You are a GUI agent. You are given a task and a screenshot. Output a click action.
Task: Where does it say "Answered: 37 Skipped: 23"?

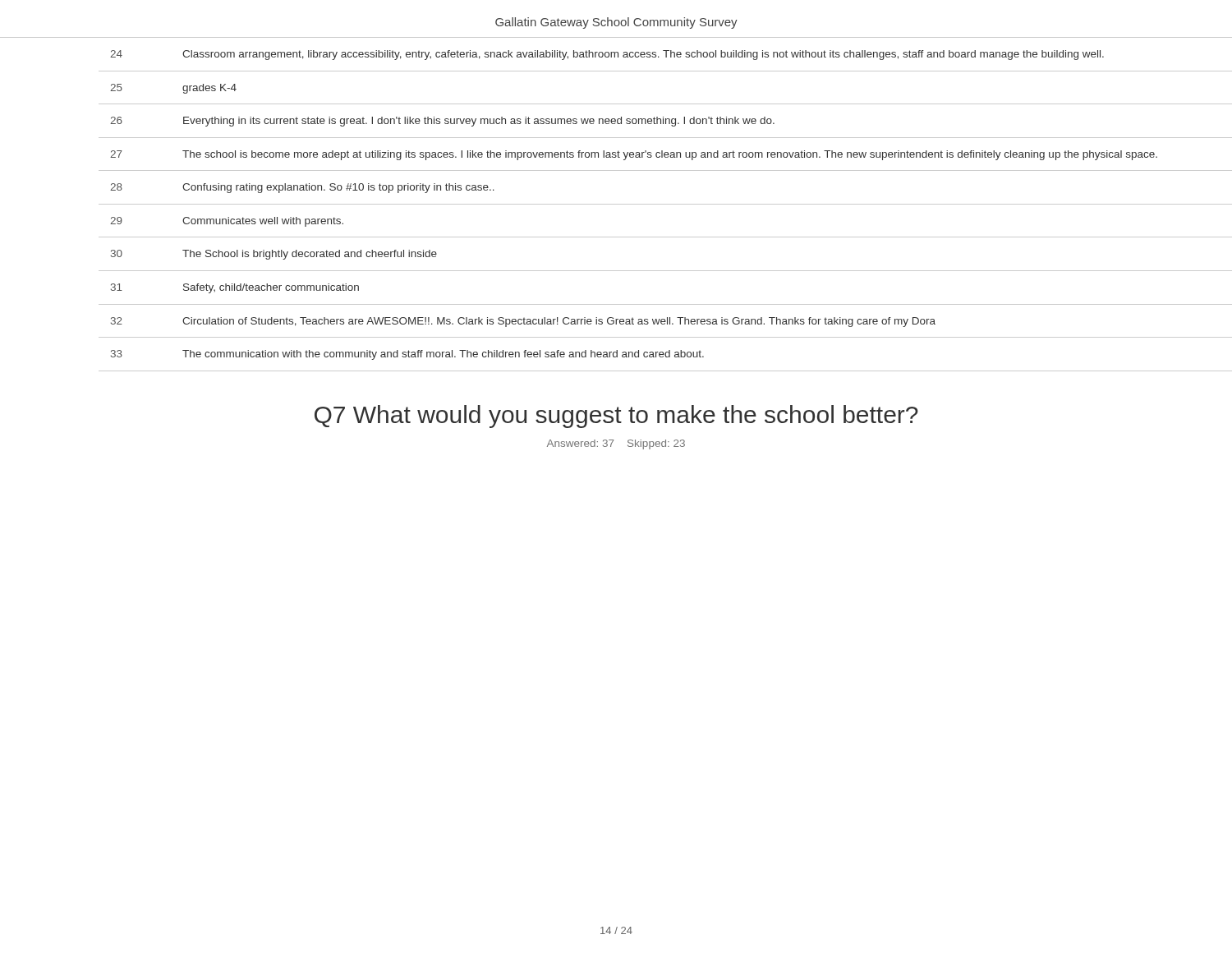click(616, 443)
